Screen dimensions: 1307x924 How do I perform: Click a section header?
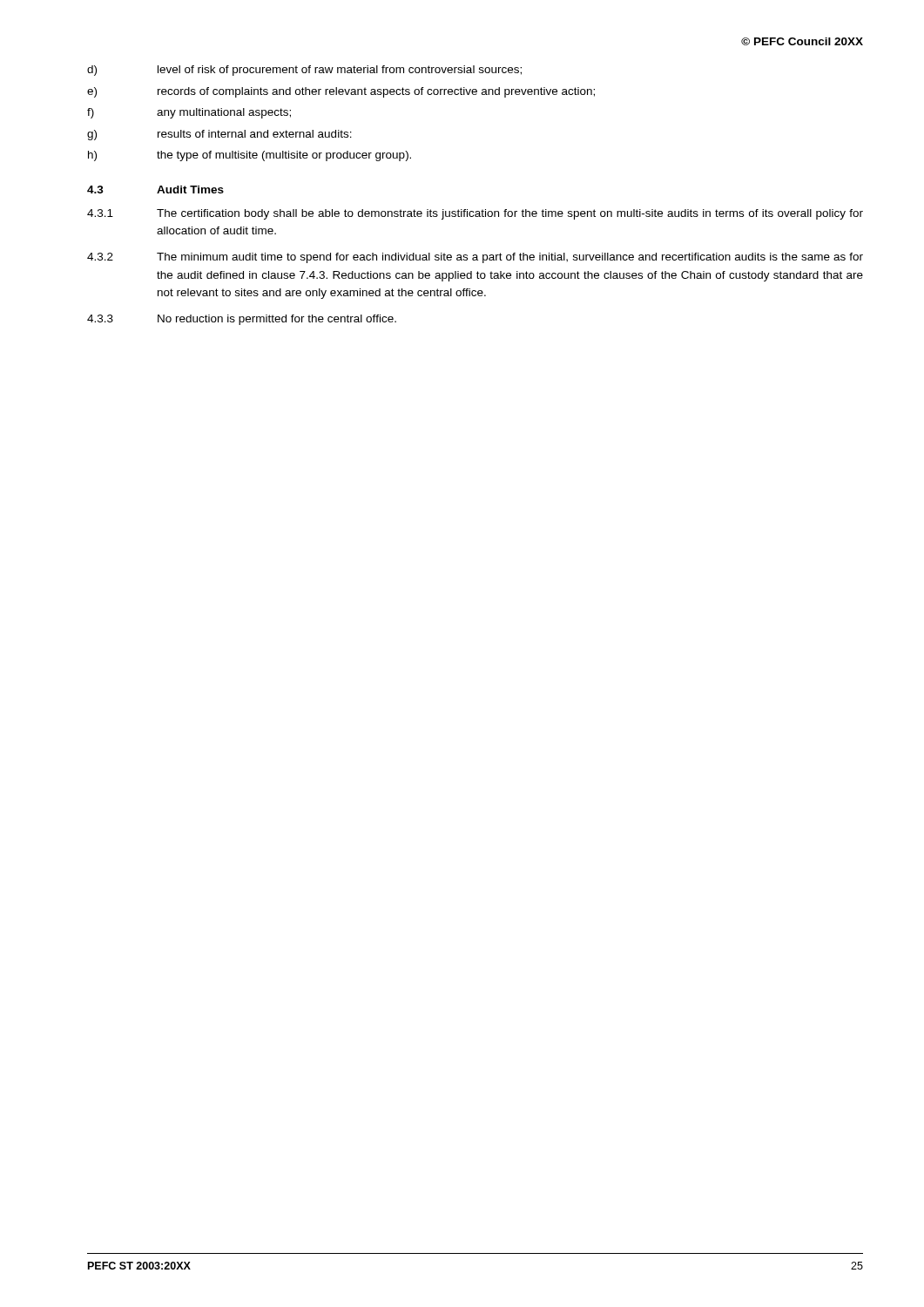pyautogui.click(x=155, y=189)
